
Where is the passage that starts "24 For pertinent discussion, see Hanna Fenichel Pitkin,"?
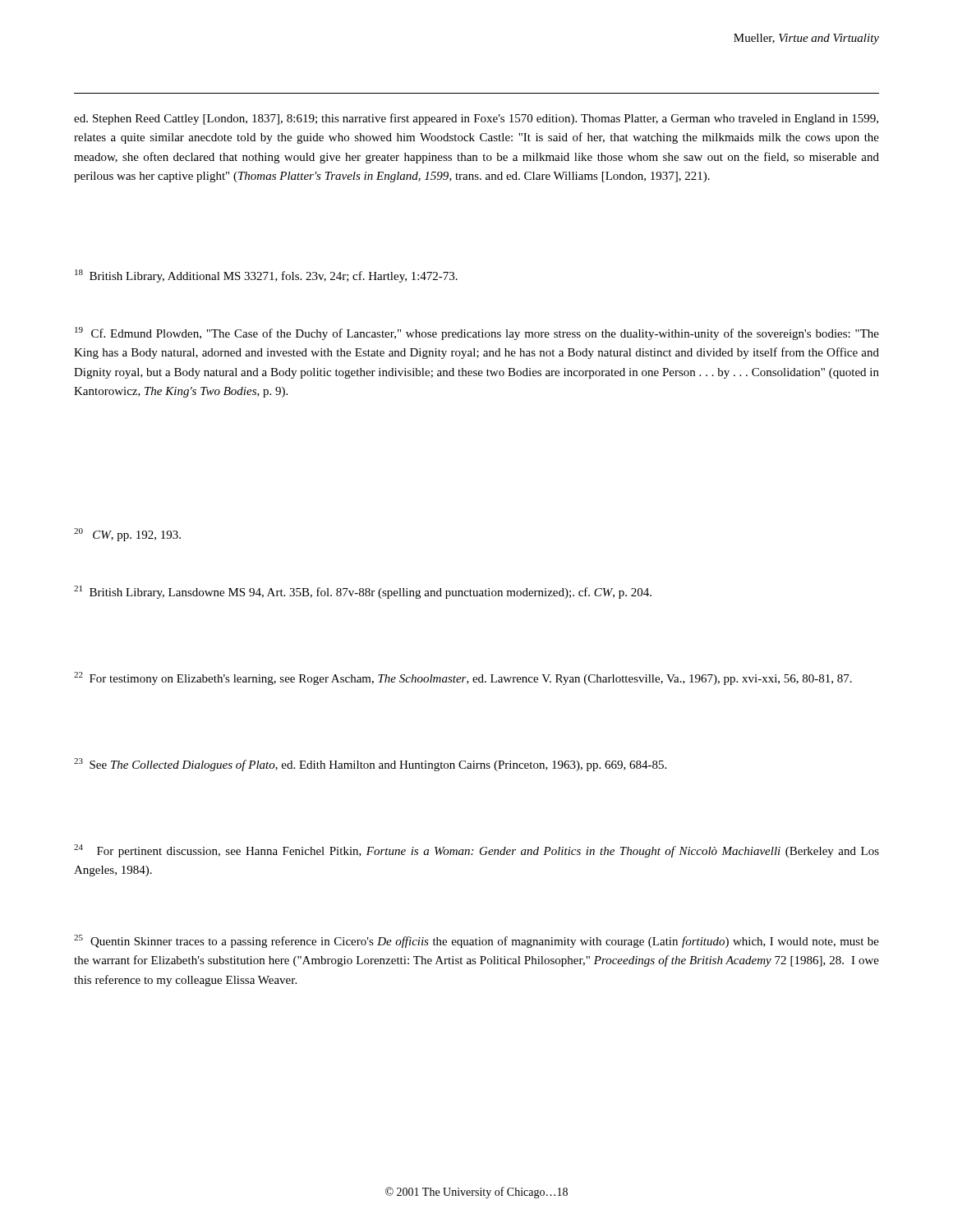click(x=476, y=861)
